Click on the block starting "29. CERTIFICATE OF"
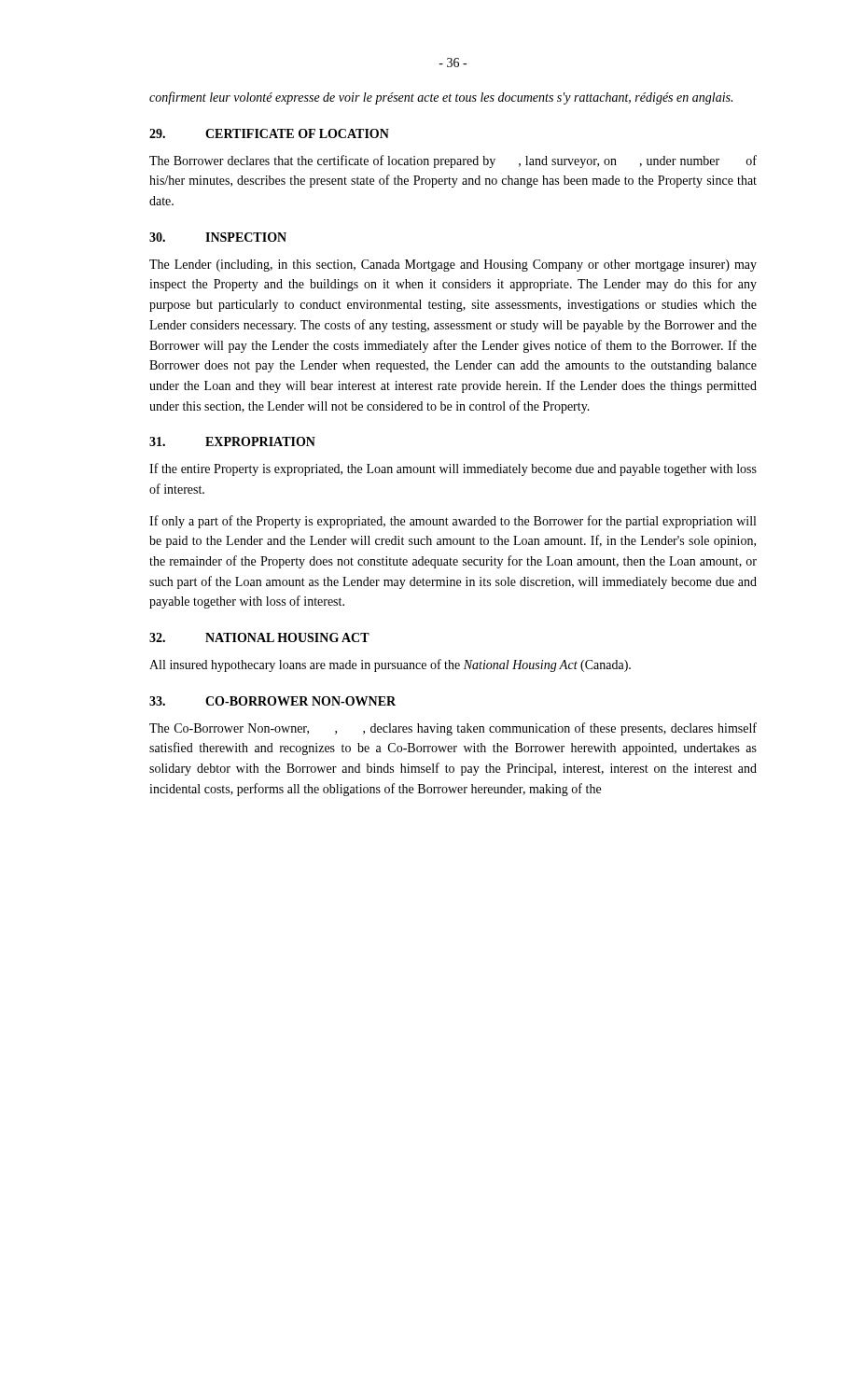The width and height of the screenshot is (850, 1400). pos(269,134)
